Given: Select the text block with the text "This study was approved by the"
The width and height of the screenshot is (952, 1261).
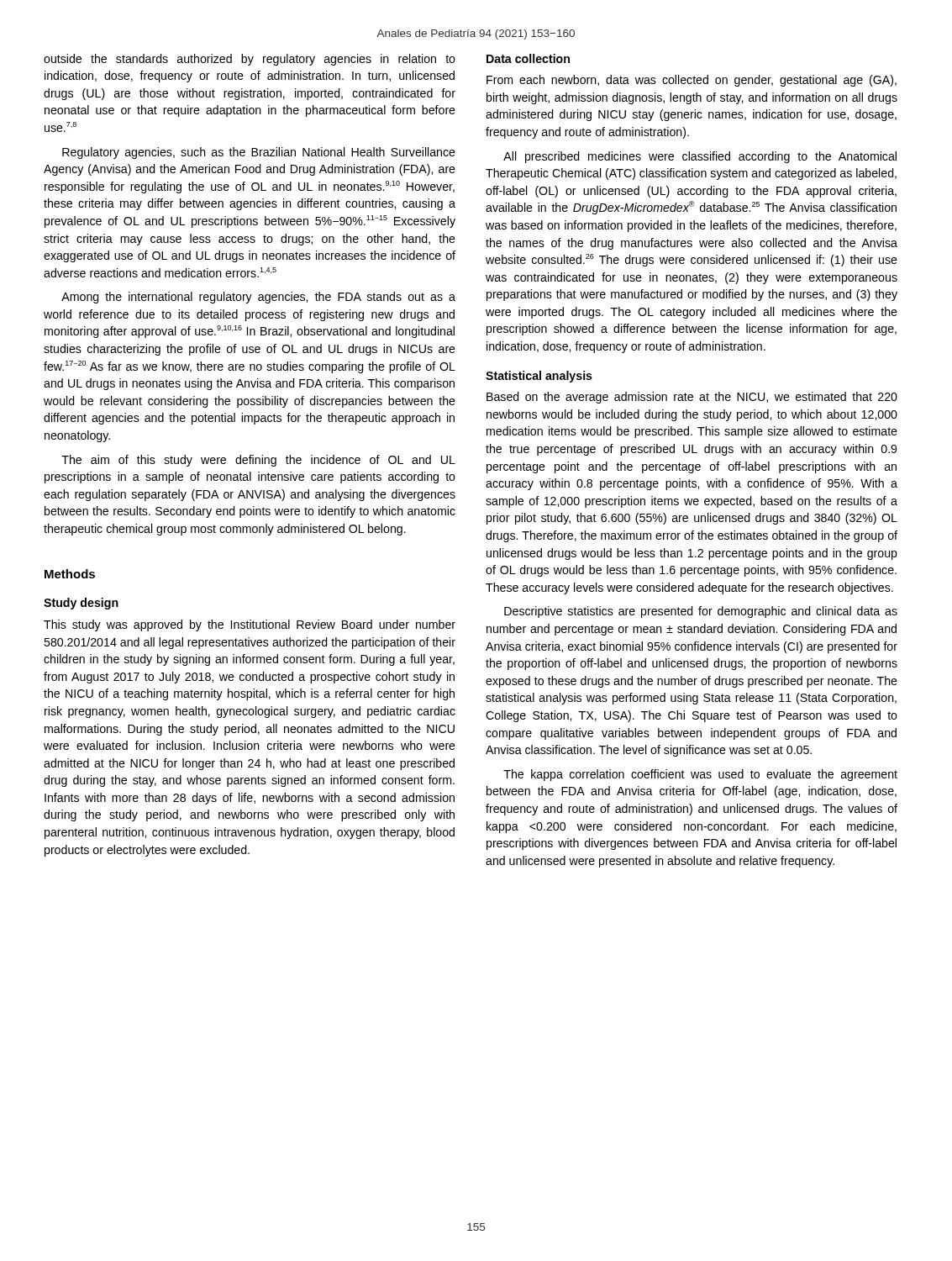Looking at the screenshot, I should point(250,737).
